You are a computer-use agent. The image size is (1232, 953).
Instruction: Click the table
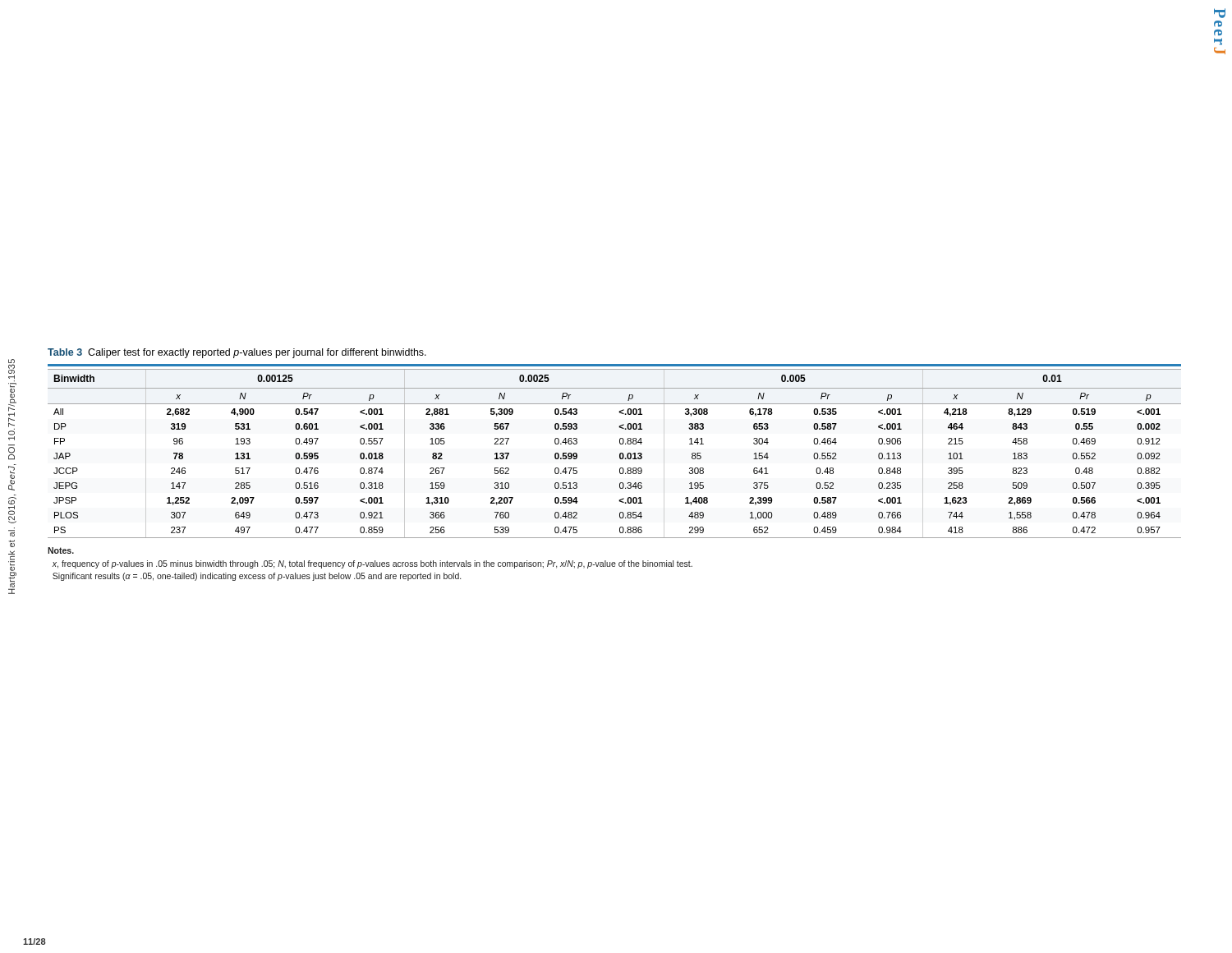point(614,453)
